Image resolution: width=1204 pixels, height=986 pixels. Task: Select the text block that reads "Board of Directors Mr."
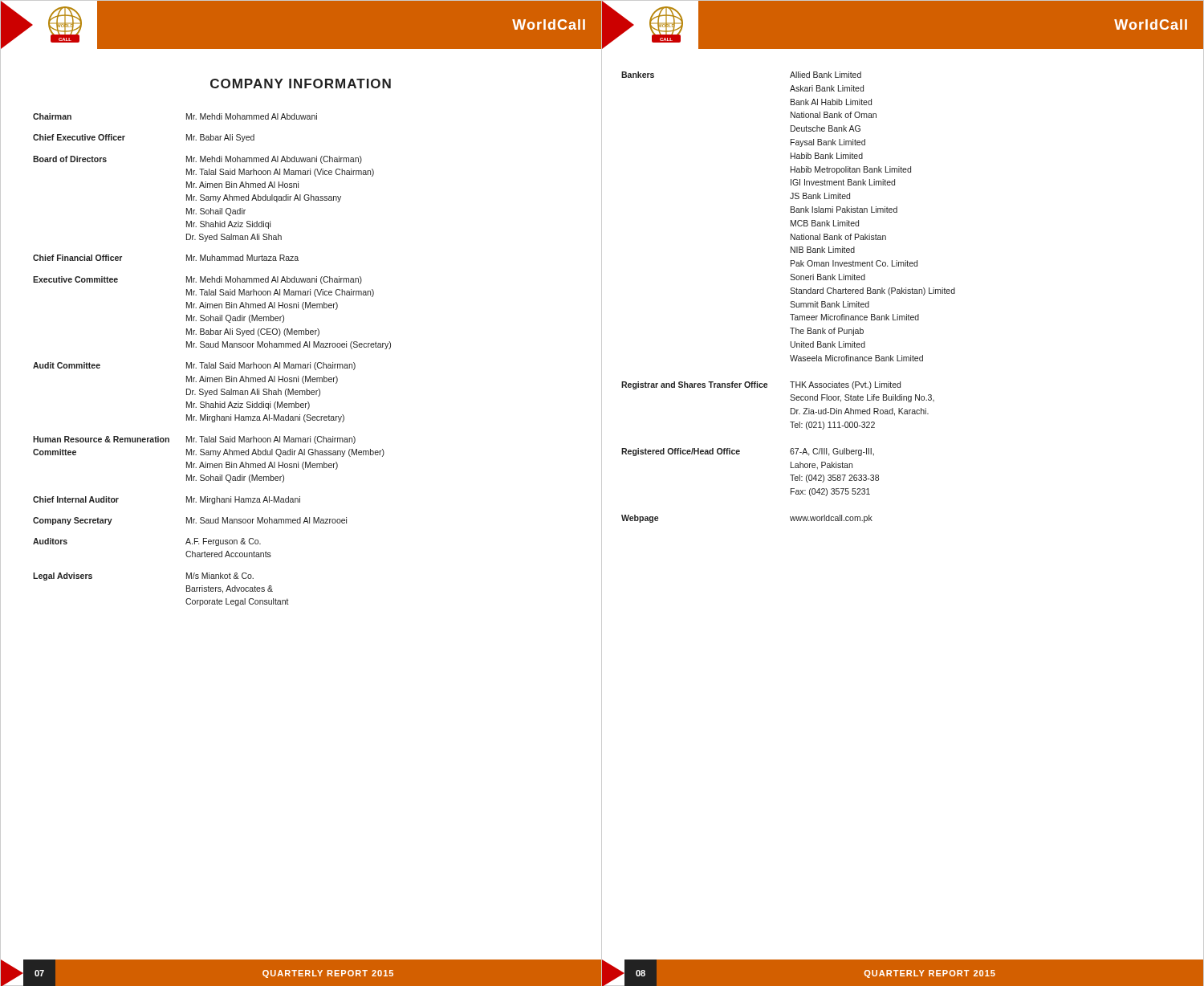301,198
